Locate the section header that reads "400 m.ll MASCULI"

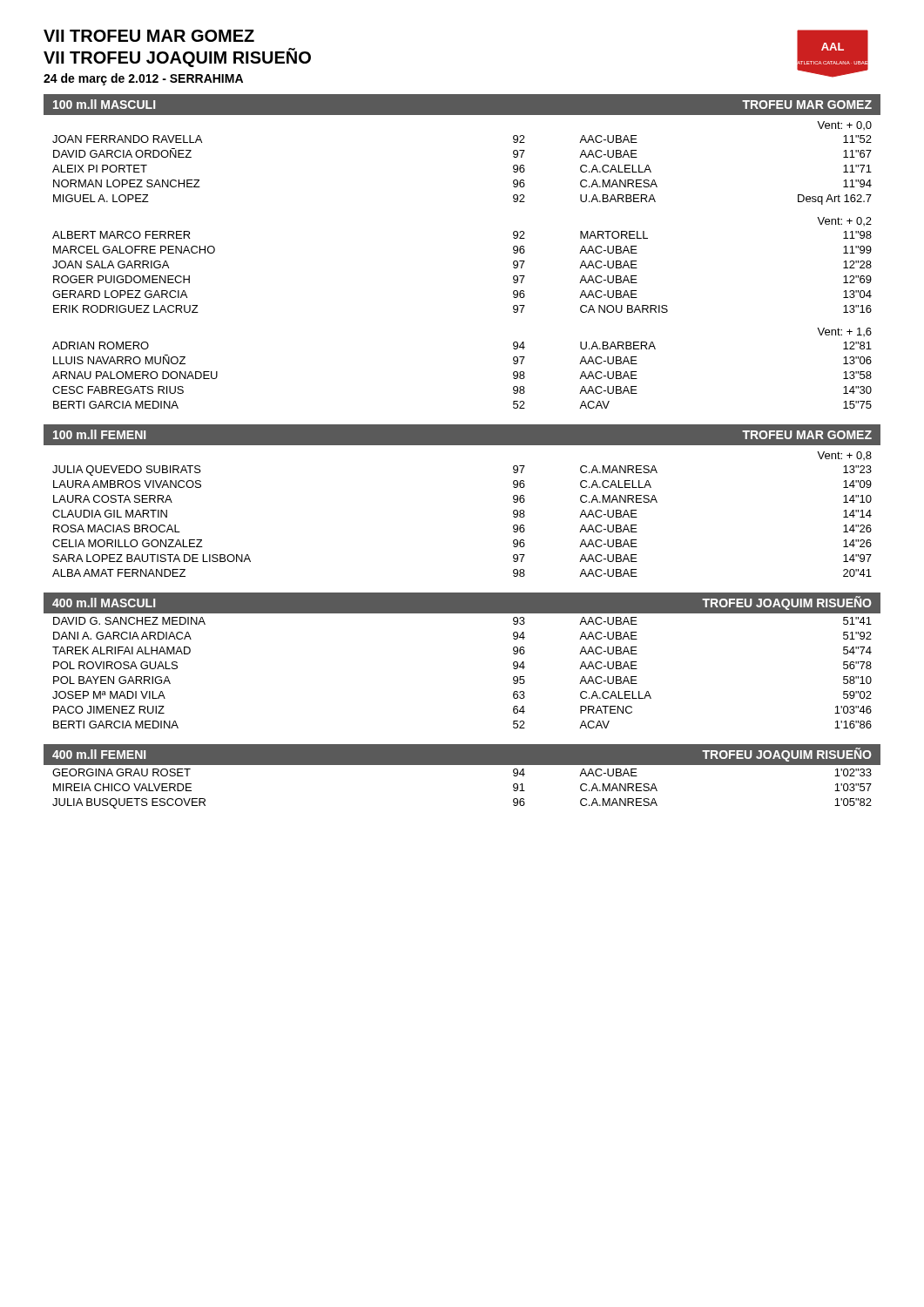tap(462, 603)
